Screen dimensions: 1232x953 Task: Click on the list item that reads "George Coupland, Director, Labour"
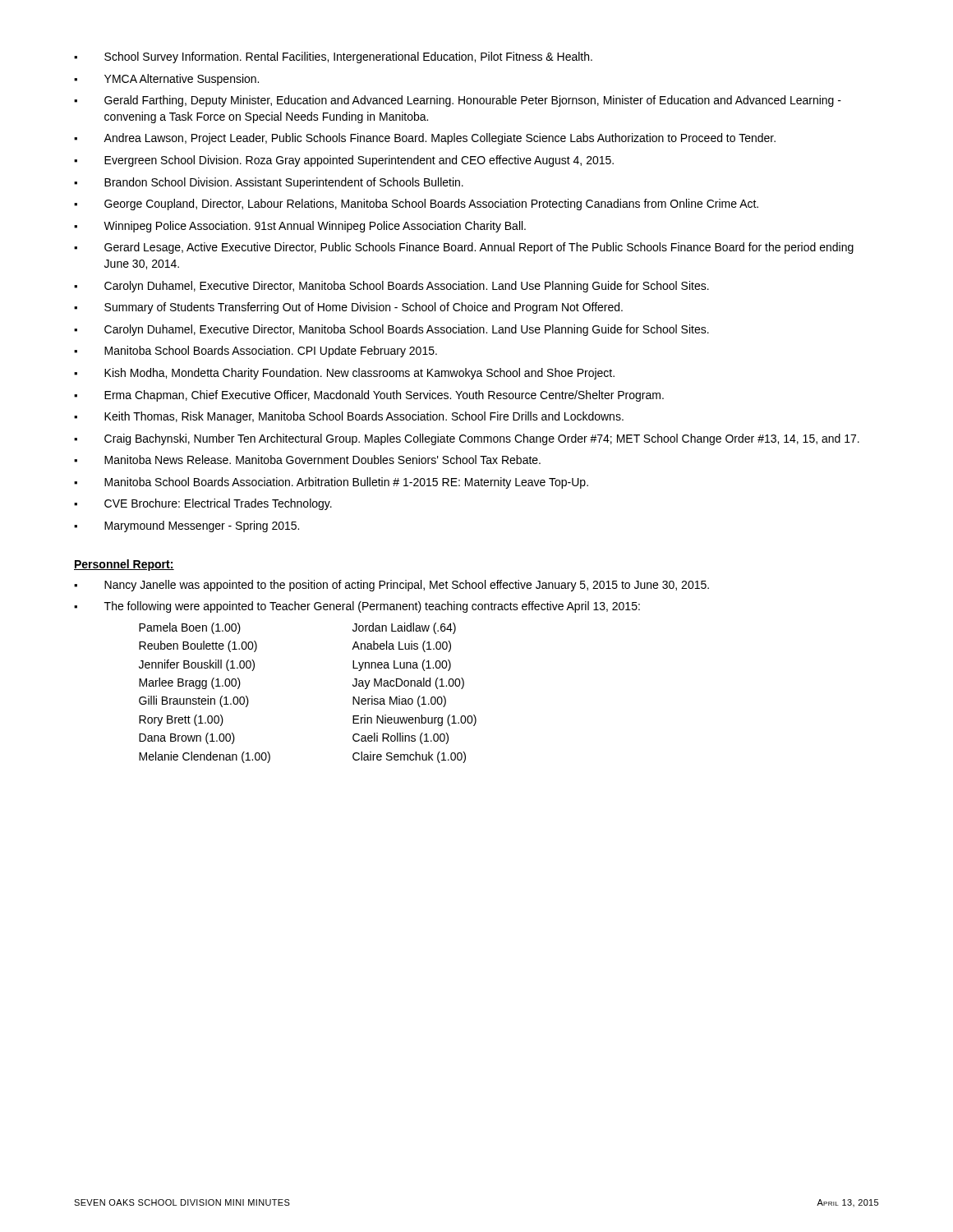(492, 204)
